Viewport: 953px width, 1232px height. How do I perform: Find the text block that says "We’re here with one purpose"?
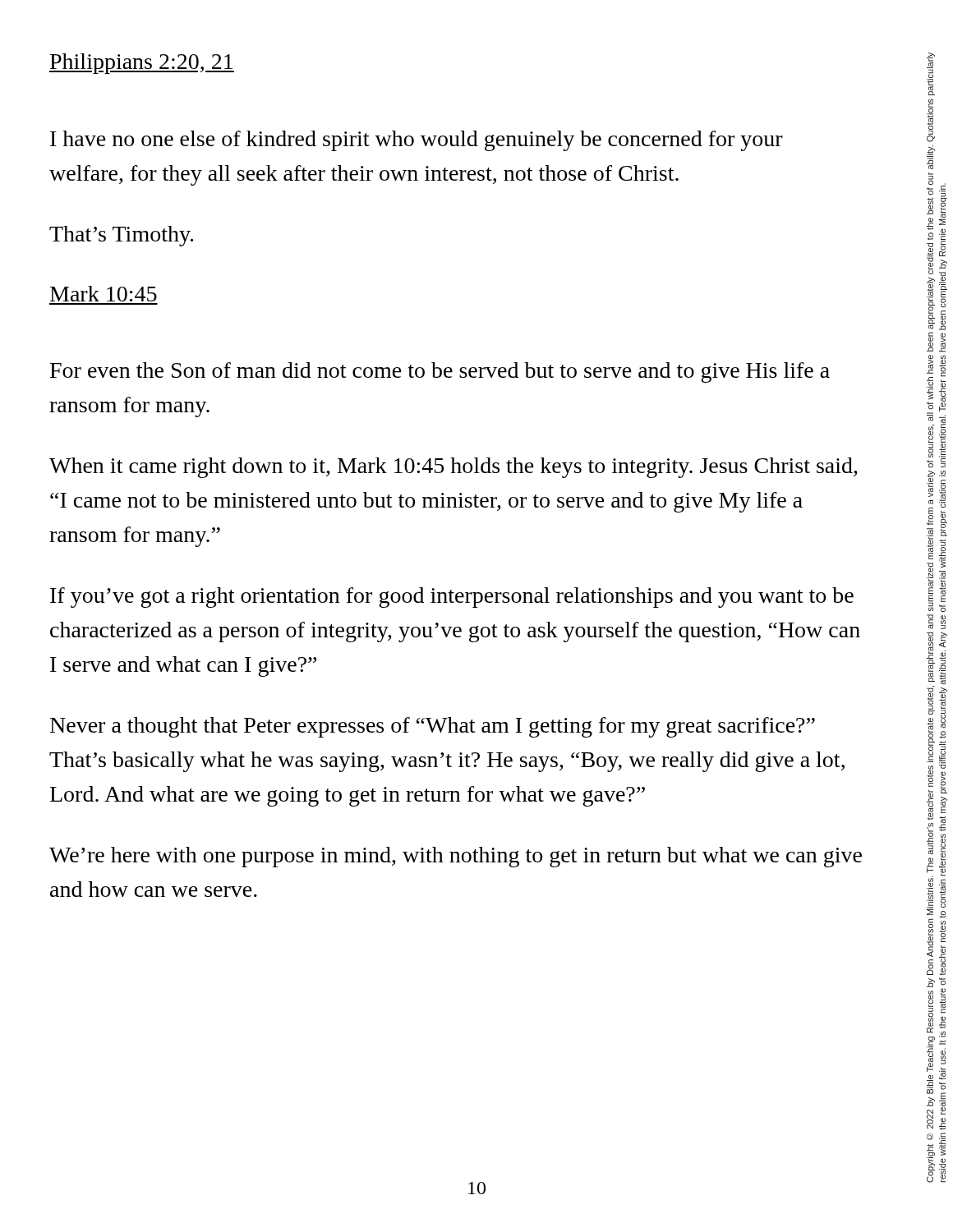(x=456, y=872)
